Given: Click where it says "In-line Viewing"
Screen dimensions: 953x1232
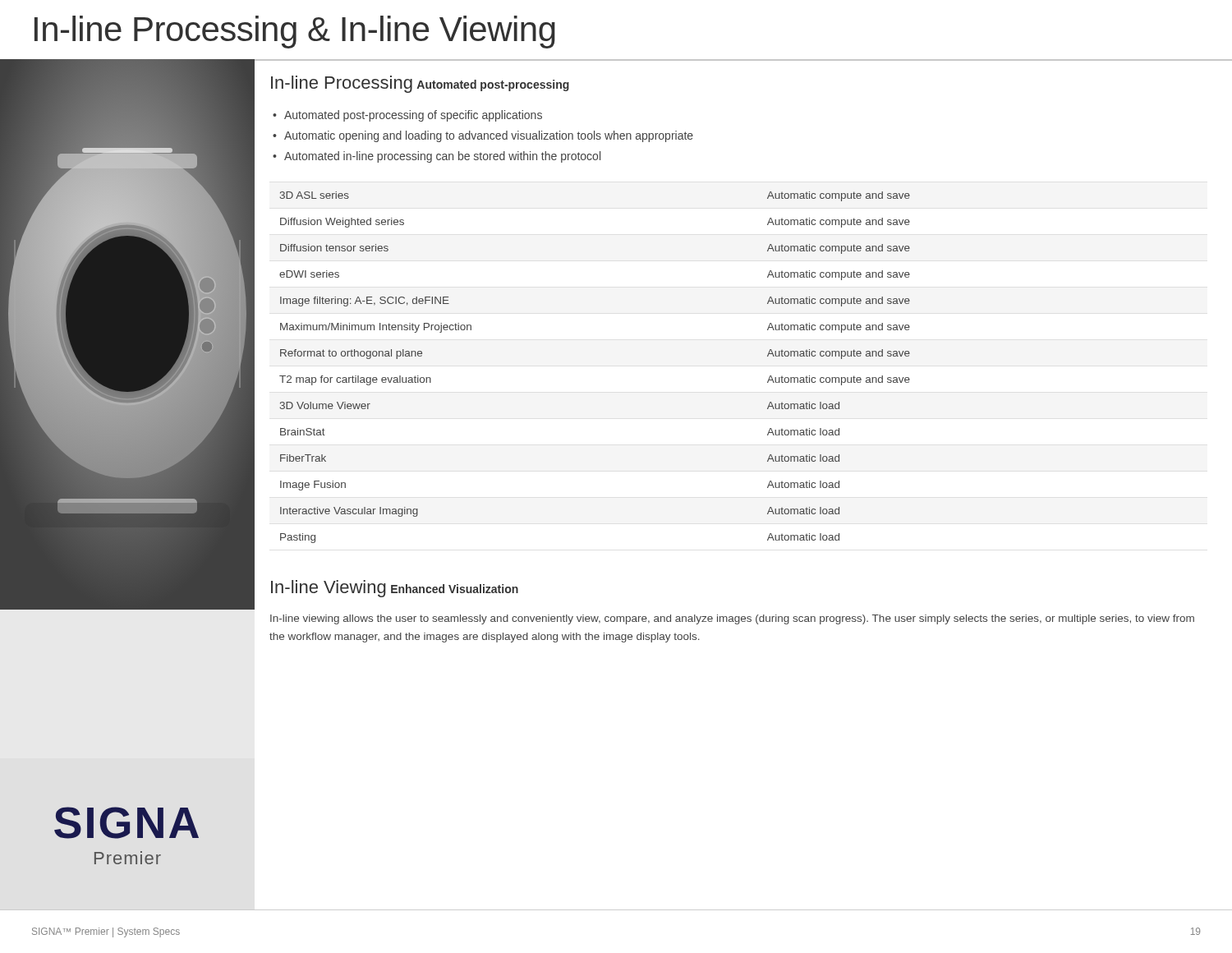Looking at the screenshot, I should click(328, 587).
